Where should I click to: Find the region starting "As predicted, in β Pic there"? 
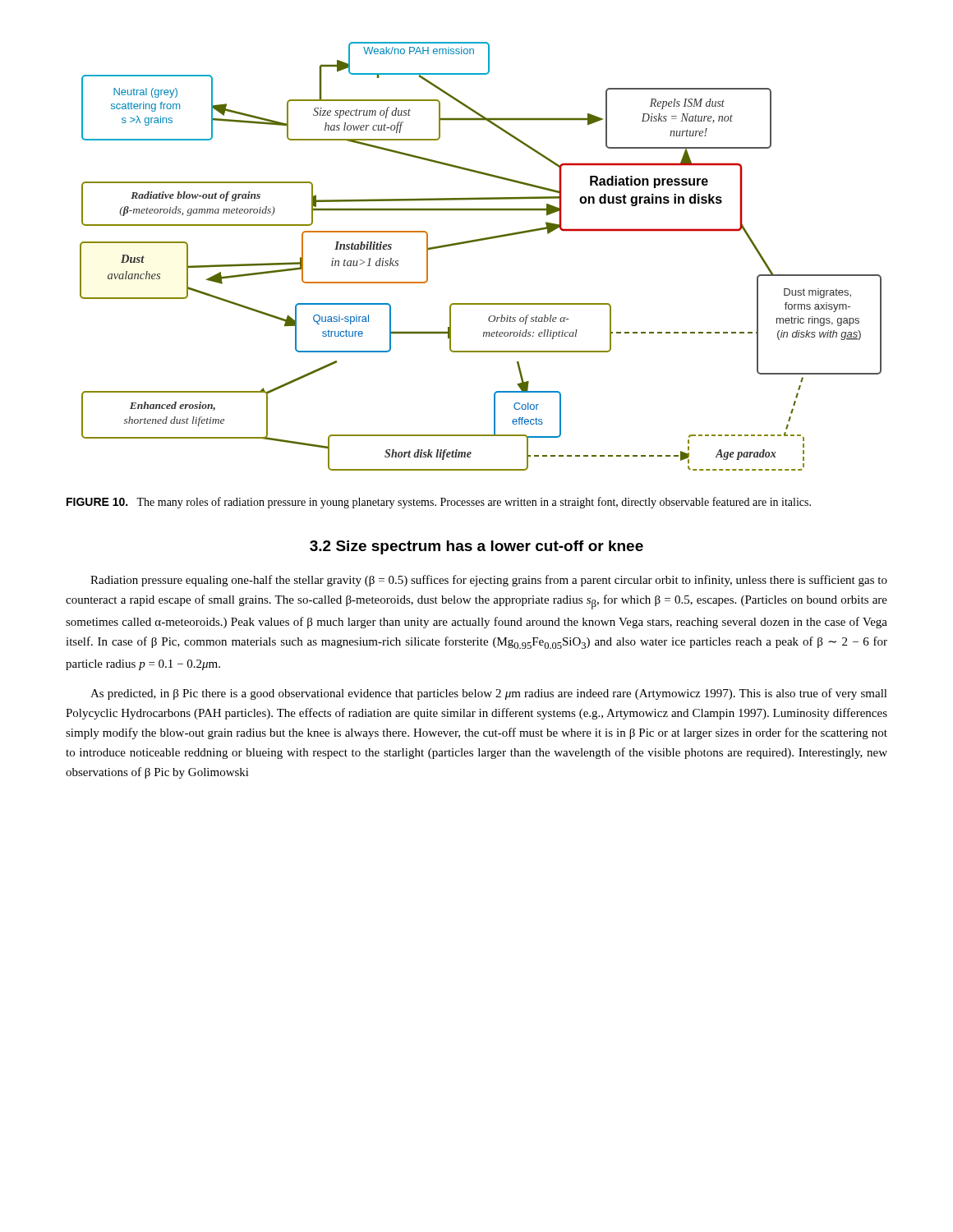click(476, 733)
